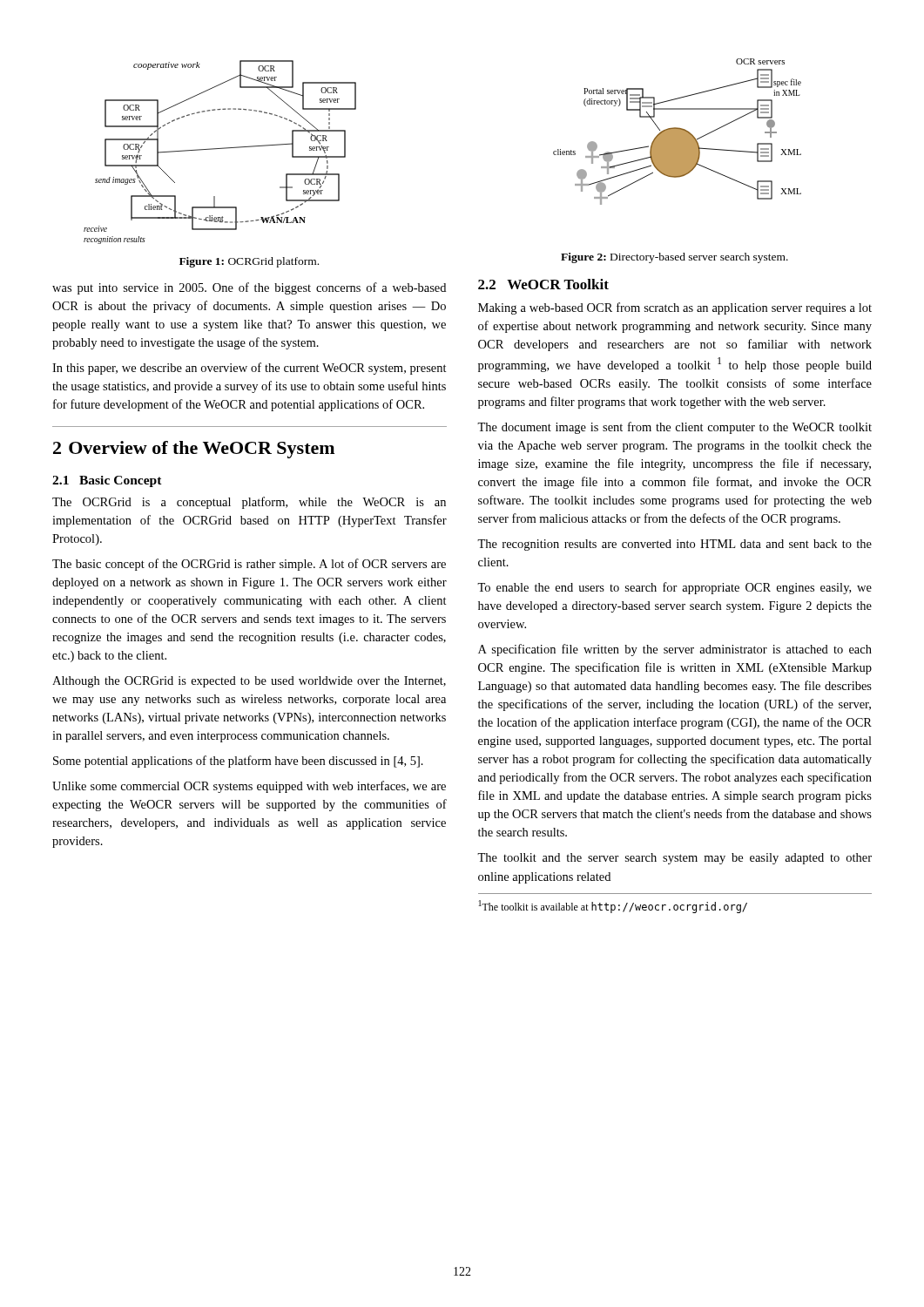Find the block on this page that starts "To enable the end users to search for"
This screenshot has width=924, height=1307.
[x=675, y=606]
